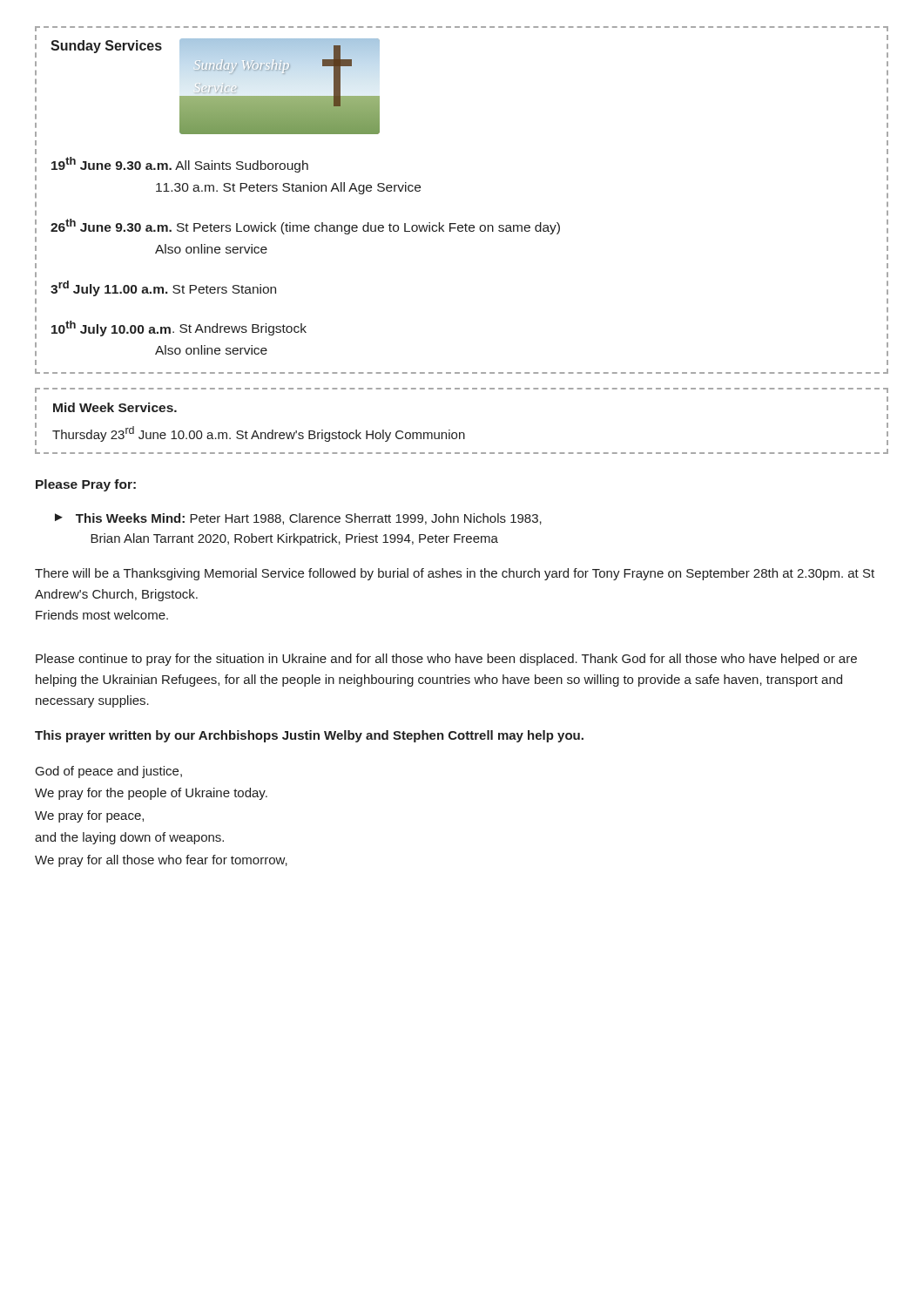Navigate to the block starting "► This Weeks Mind:"

coord(297,528)
